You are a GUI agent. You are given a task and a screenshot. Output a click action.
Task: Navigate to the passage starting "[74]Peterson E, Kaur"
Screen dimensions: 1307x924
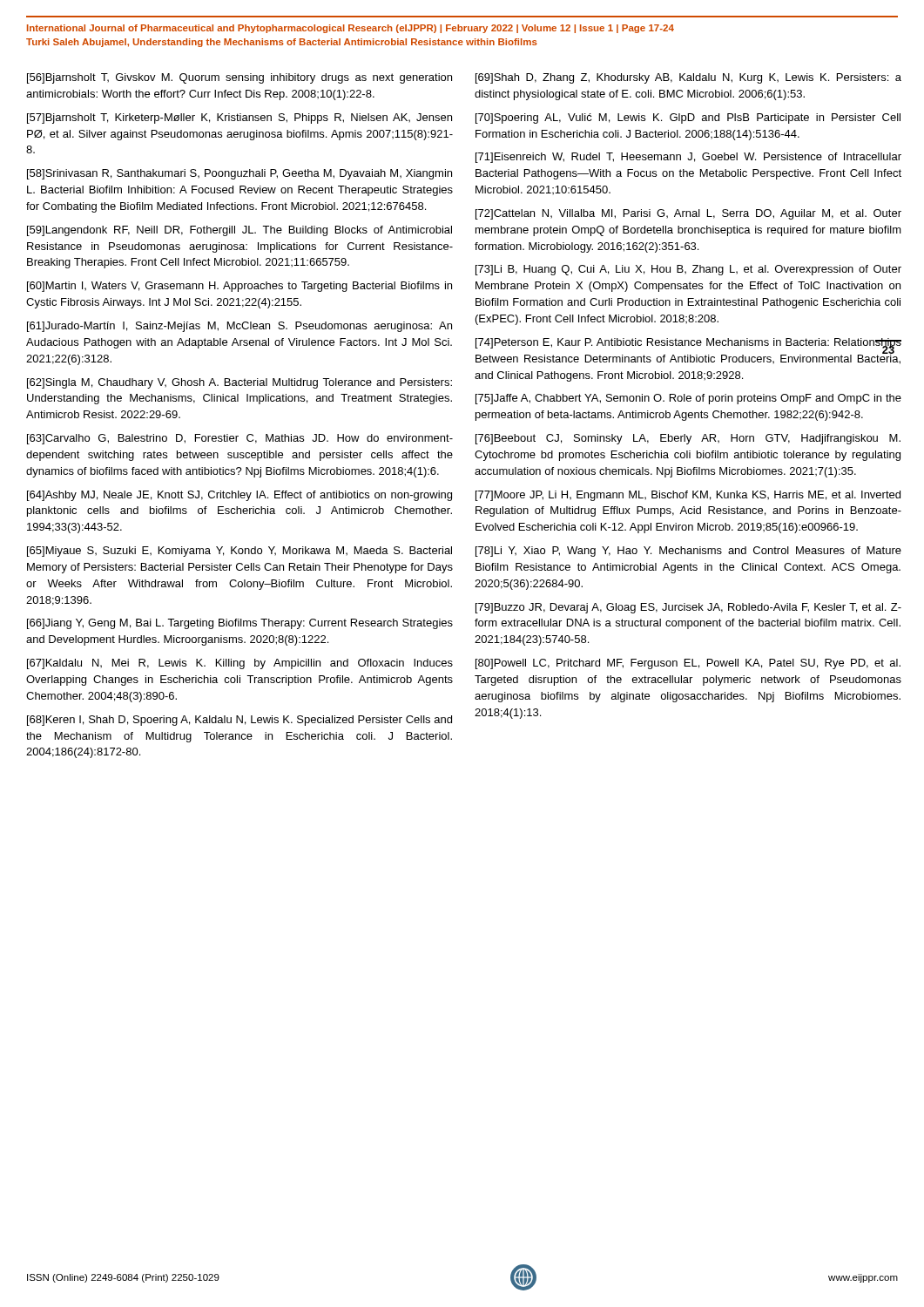(688, 358)
